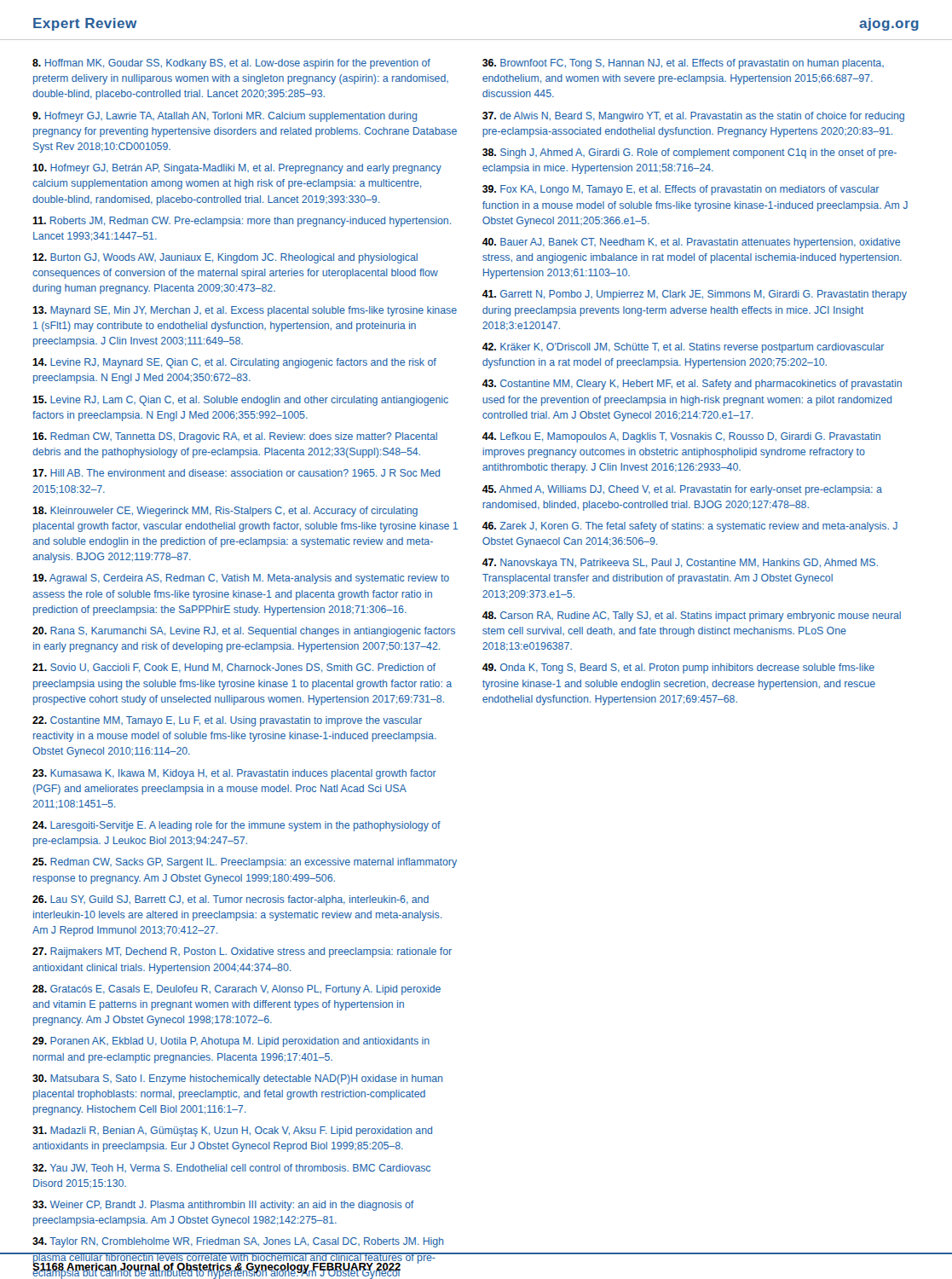Point to the block beginning "39. Fox KA, Longo M, Tamayo E, et"
The image size is (952, 1279).
click(x=695, y=205)
